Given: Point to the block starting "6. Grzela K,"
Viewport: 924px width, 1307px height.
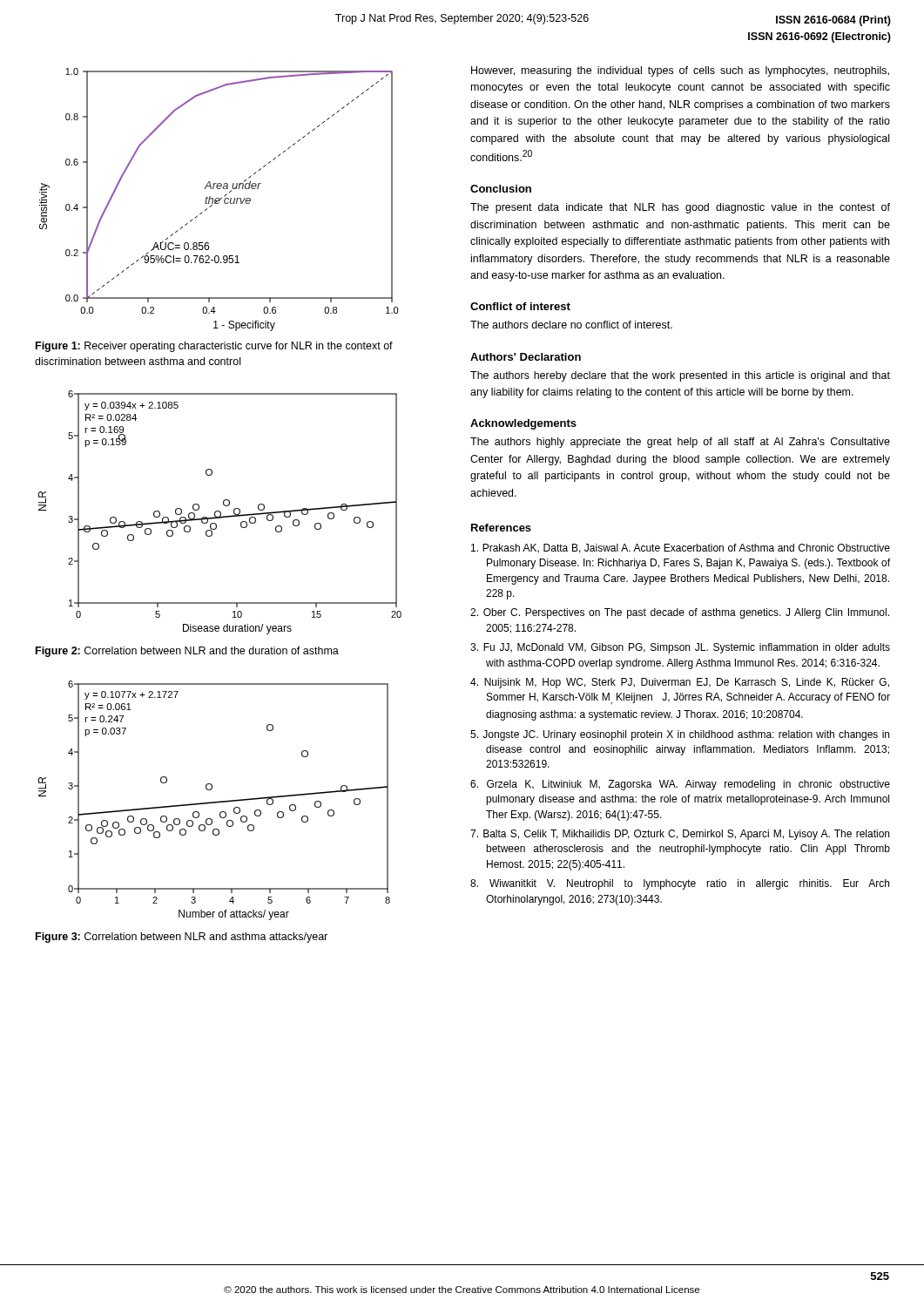Looking at the screenshot, I should coord(680,799).
